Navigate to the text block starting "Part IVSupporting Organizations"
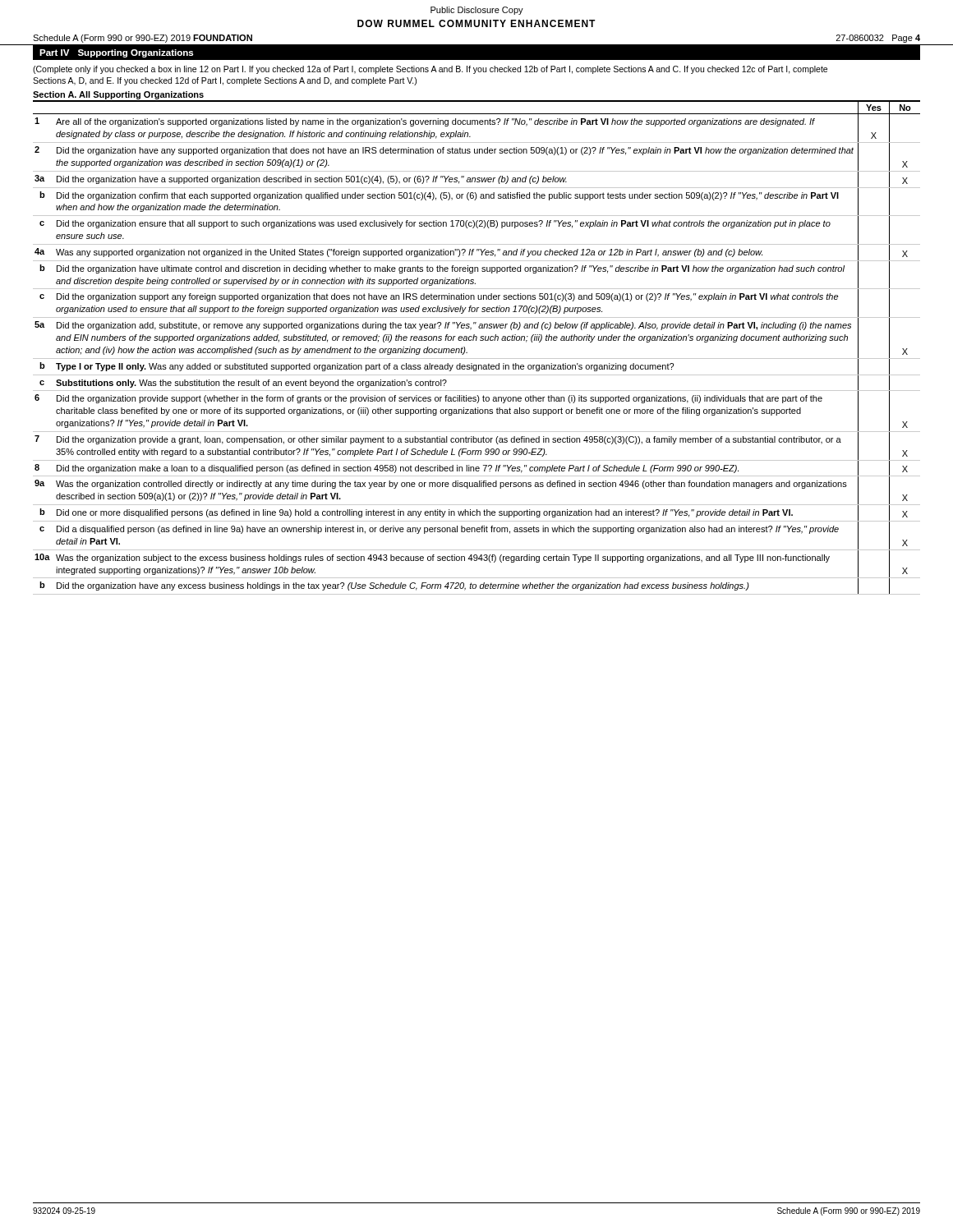Image resolution: width=953 pixels, height=1232 pixels. [x=117, y=53]
